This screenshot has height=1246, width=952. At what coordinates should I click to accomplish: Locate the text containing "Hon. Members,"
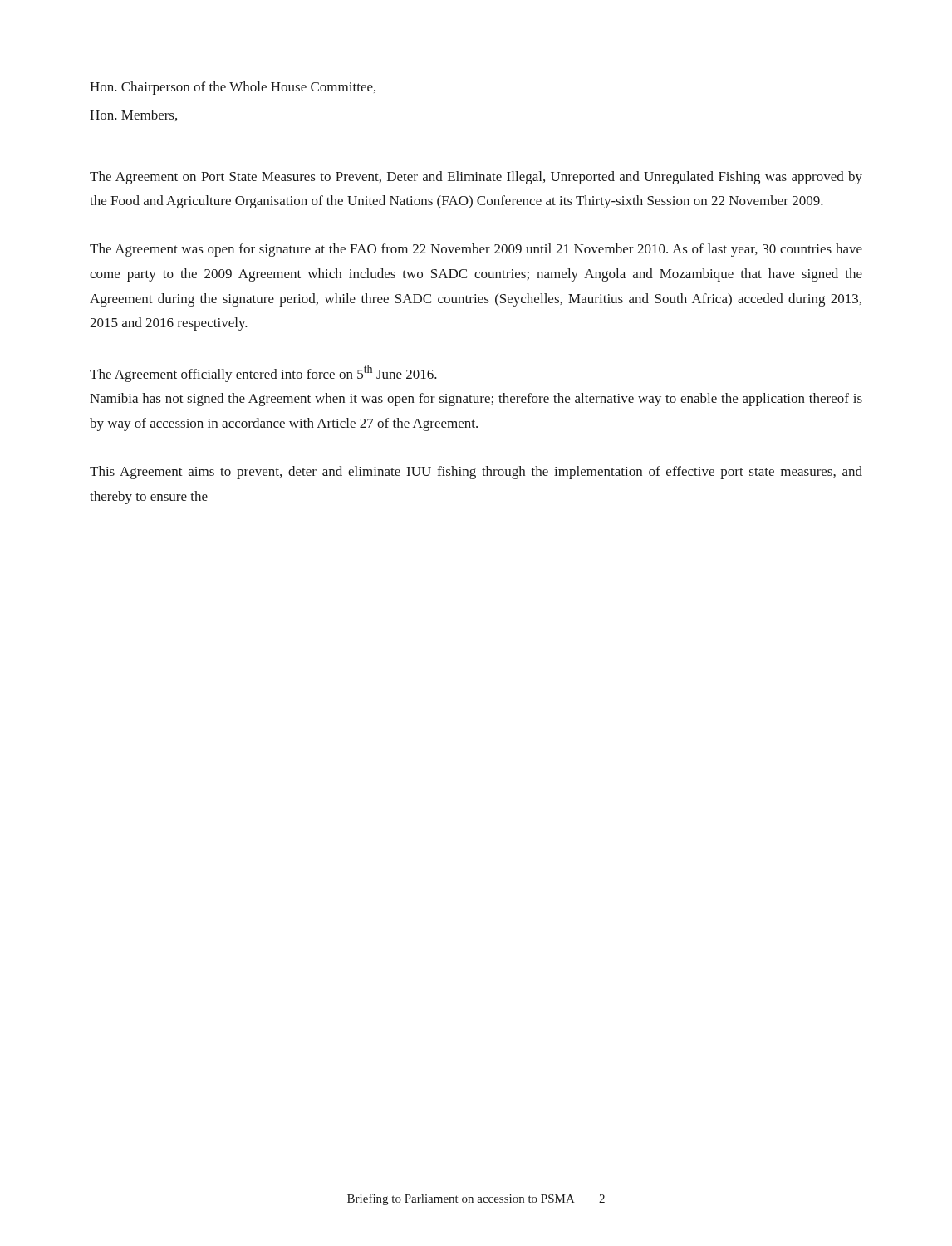(134, 115)
